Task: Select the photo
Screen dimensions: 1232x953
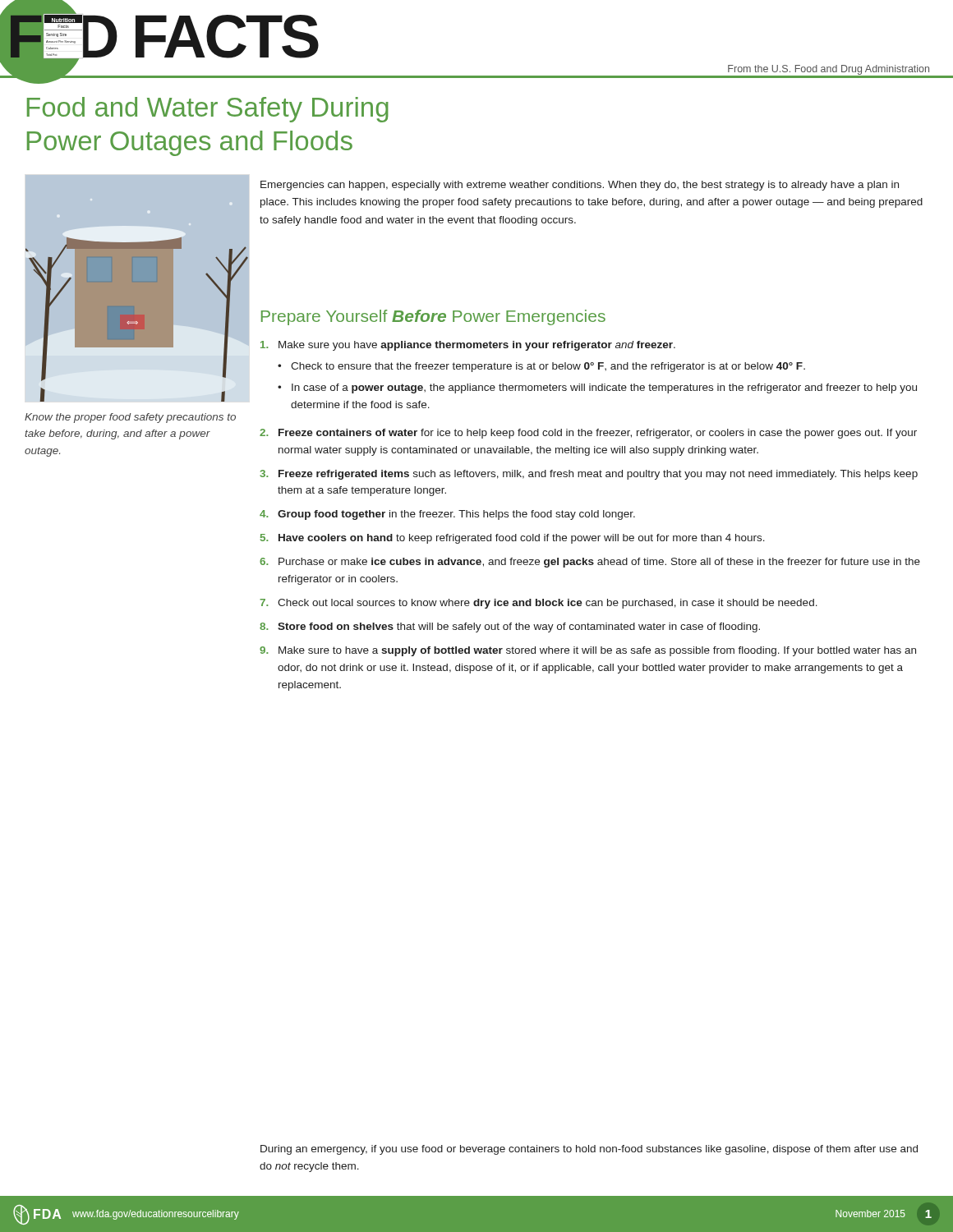Action: (137, 288)
